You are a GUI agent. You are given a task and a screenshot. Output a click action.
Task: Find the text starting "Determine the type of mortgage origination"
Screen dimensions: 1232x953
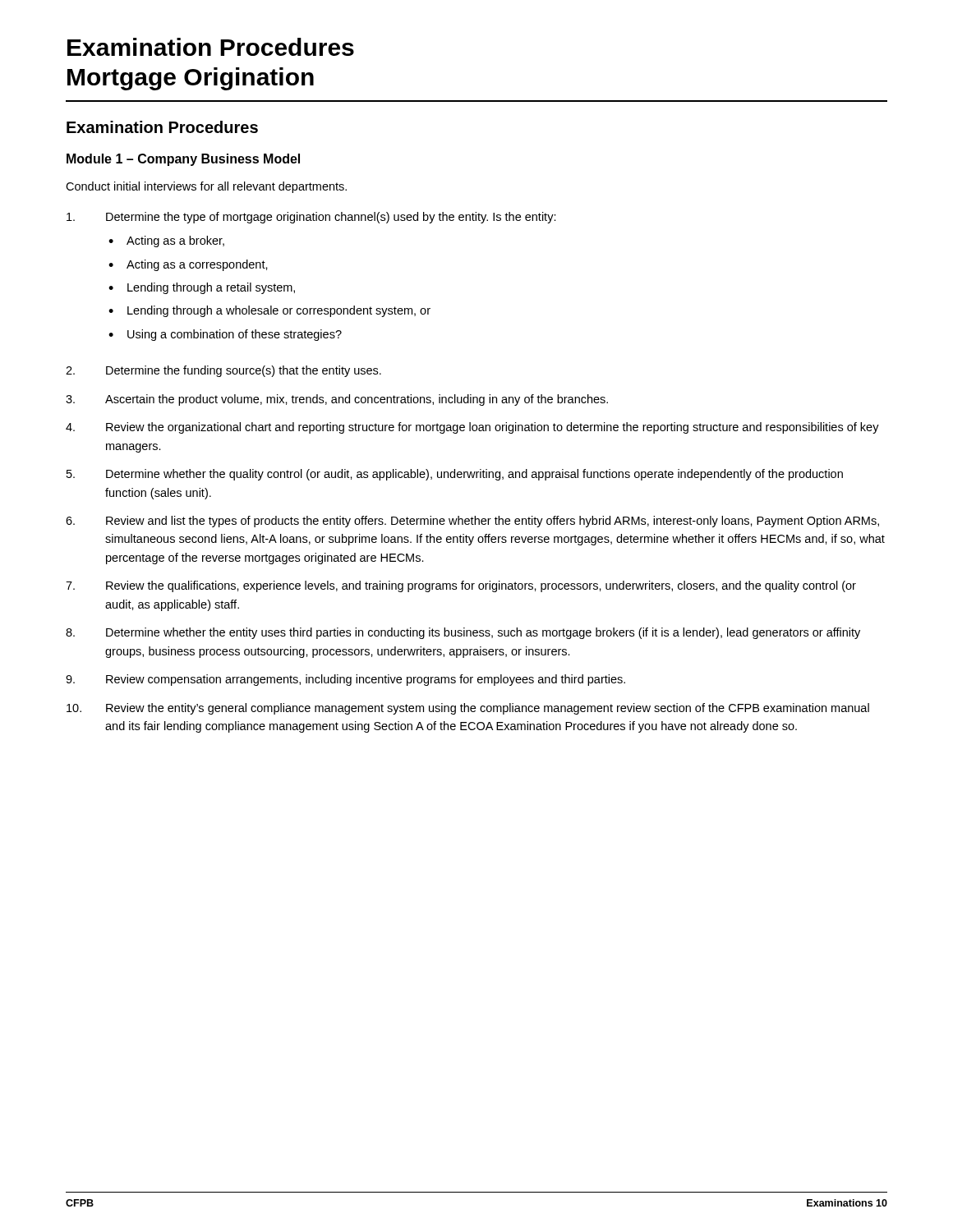click(x=311, y=218)
